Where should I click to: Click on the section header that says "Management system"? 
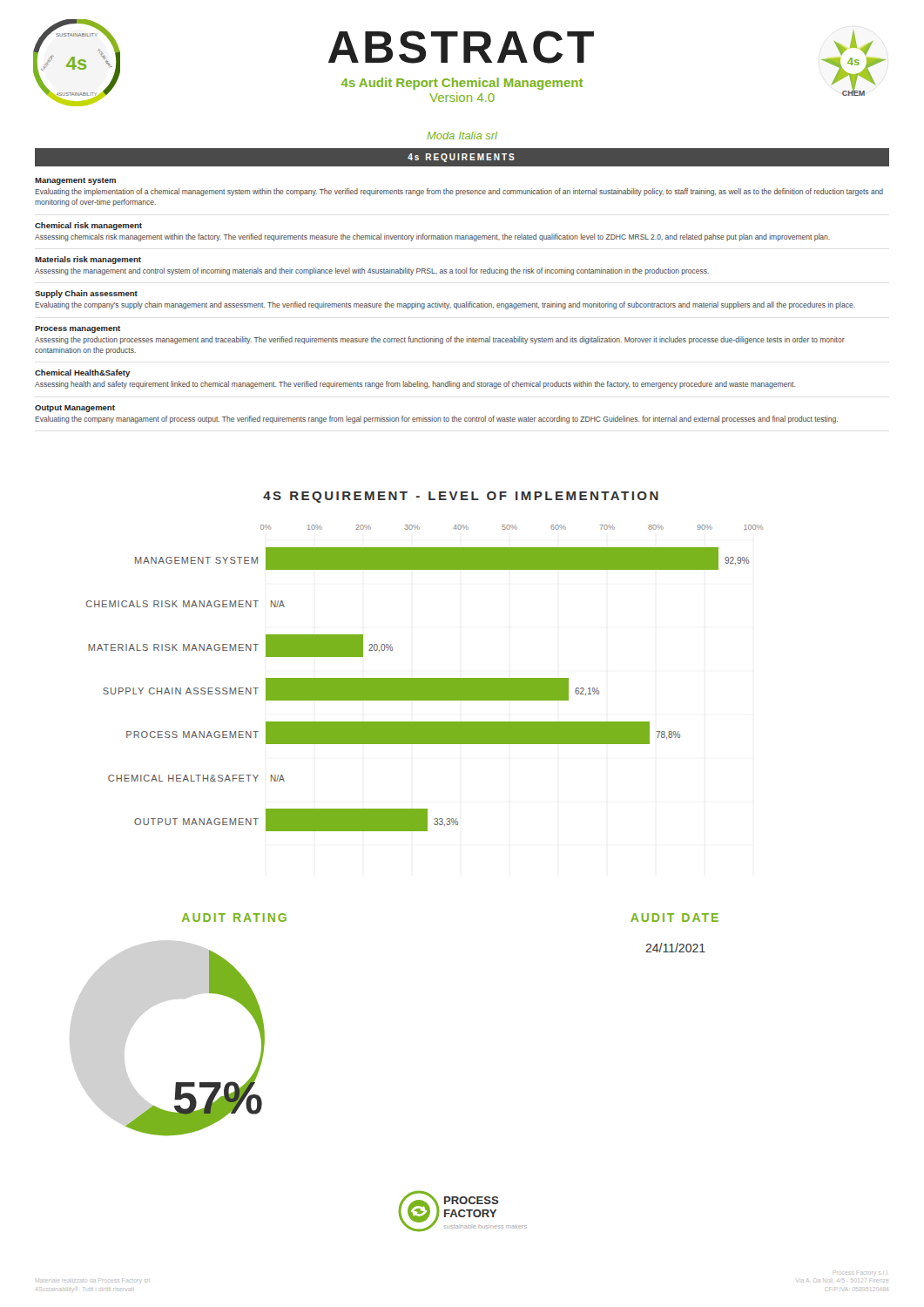(x=76, y=180)
